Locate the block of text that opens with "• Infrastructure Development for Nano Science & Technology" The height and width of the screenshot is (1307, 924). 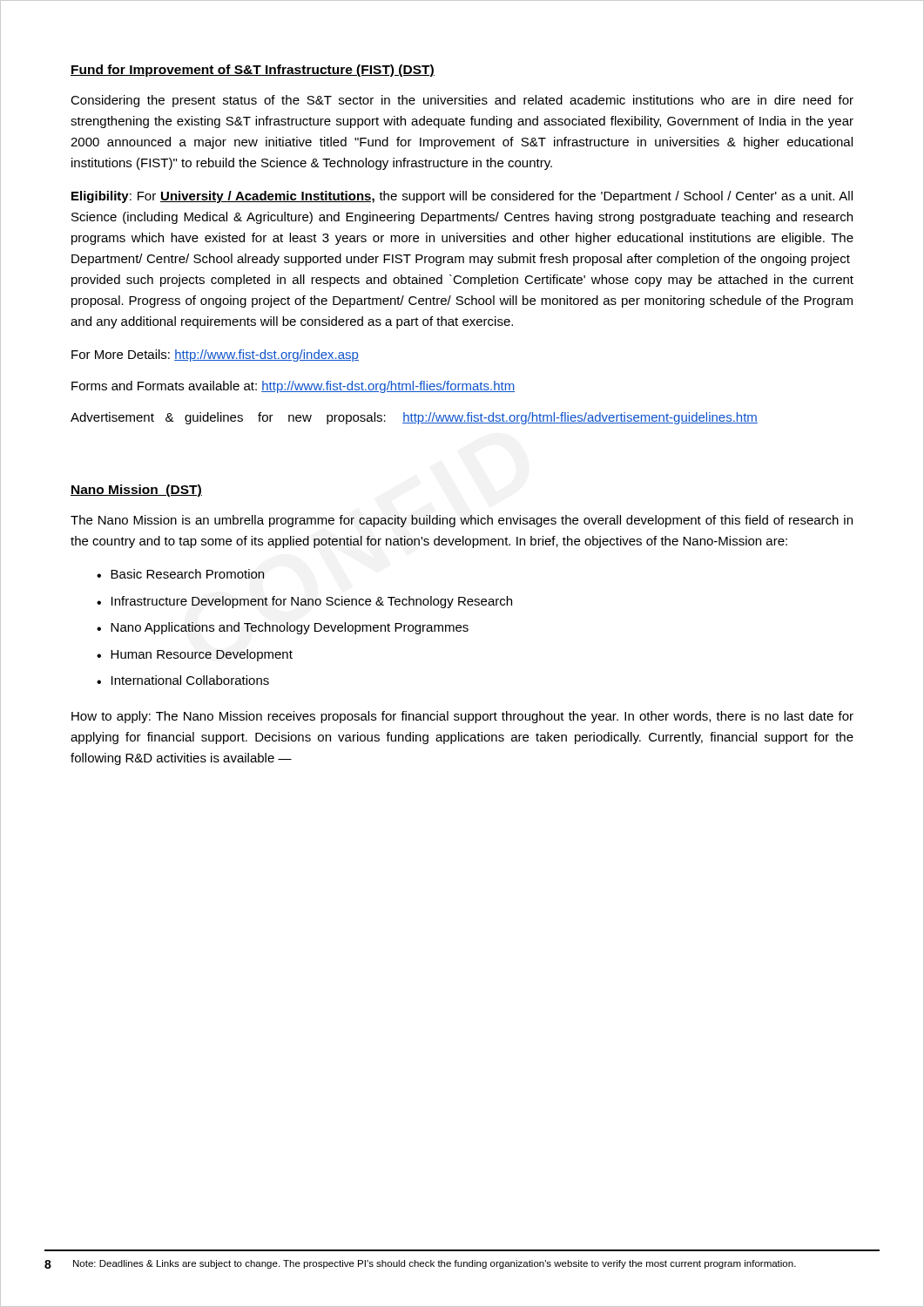pyautogui.click(x=305, y=602)
